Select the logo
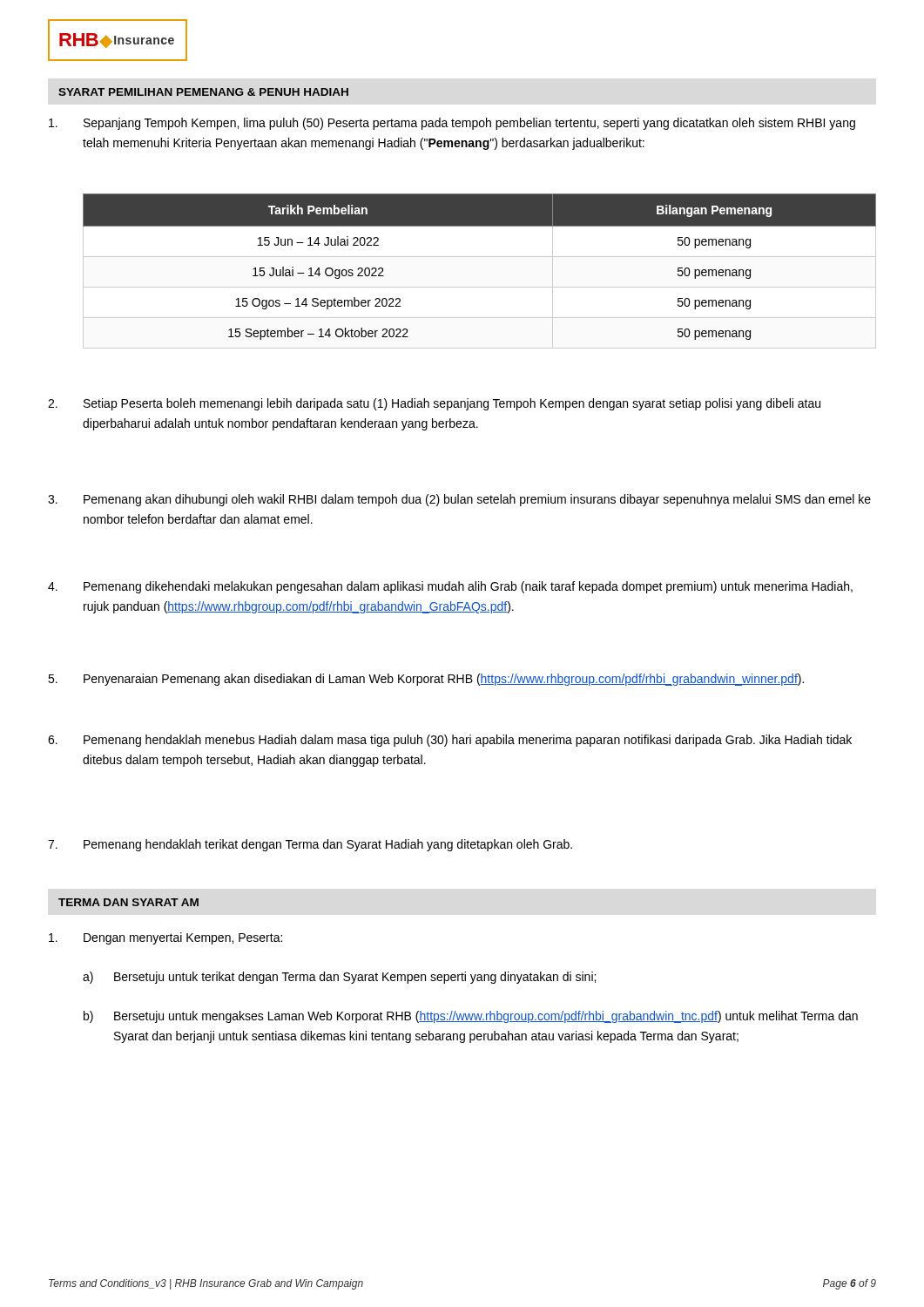Viewport: 924px width, 1307px height. click(118, 40)
